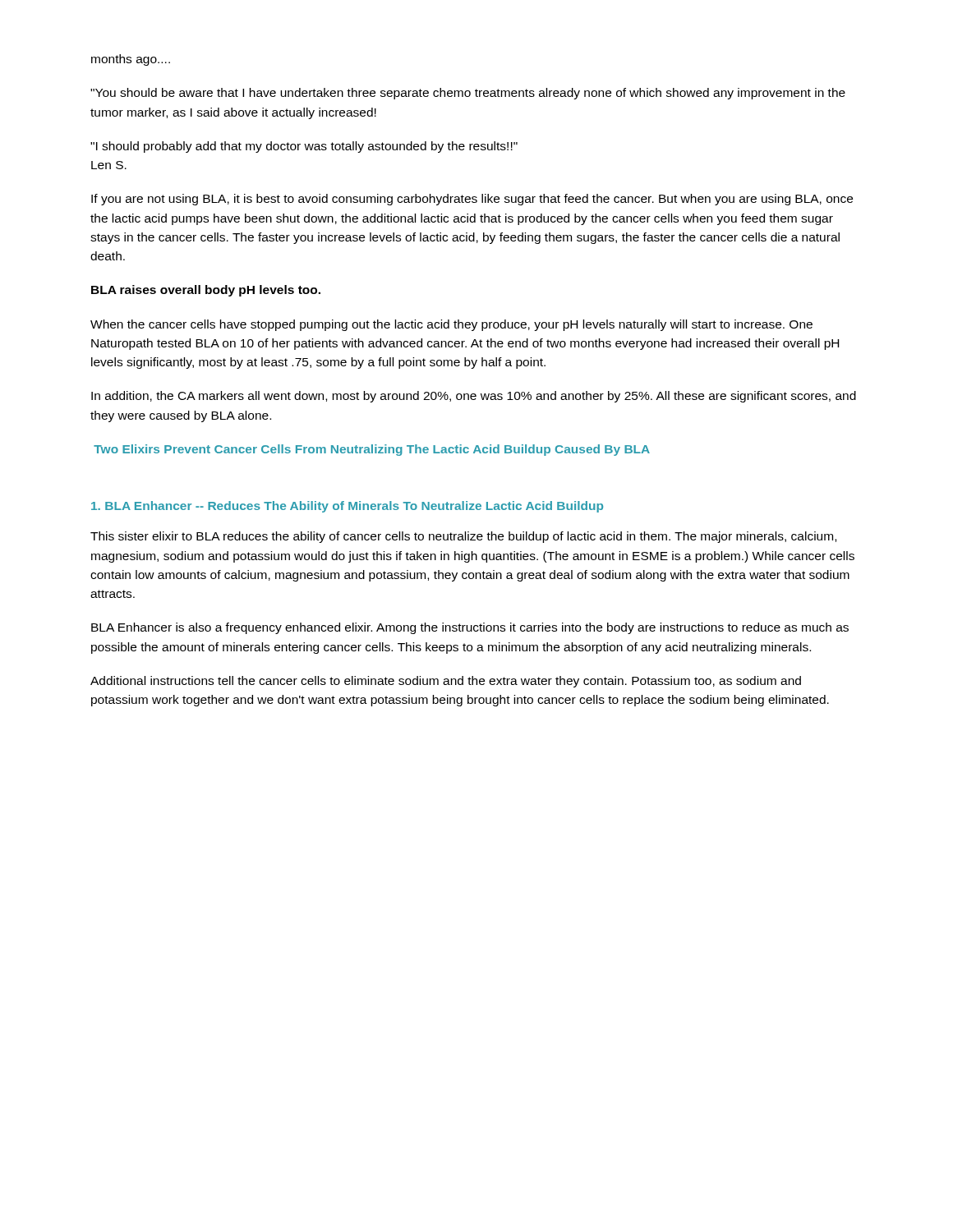Locate the block starting "months ago"
Viewport: 953px width, 1232px height.
131,59
